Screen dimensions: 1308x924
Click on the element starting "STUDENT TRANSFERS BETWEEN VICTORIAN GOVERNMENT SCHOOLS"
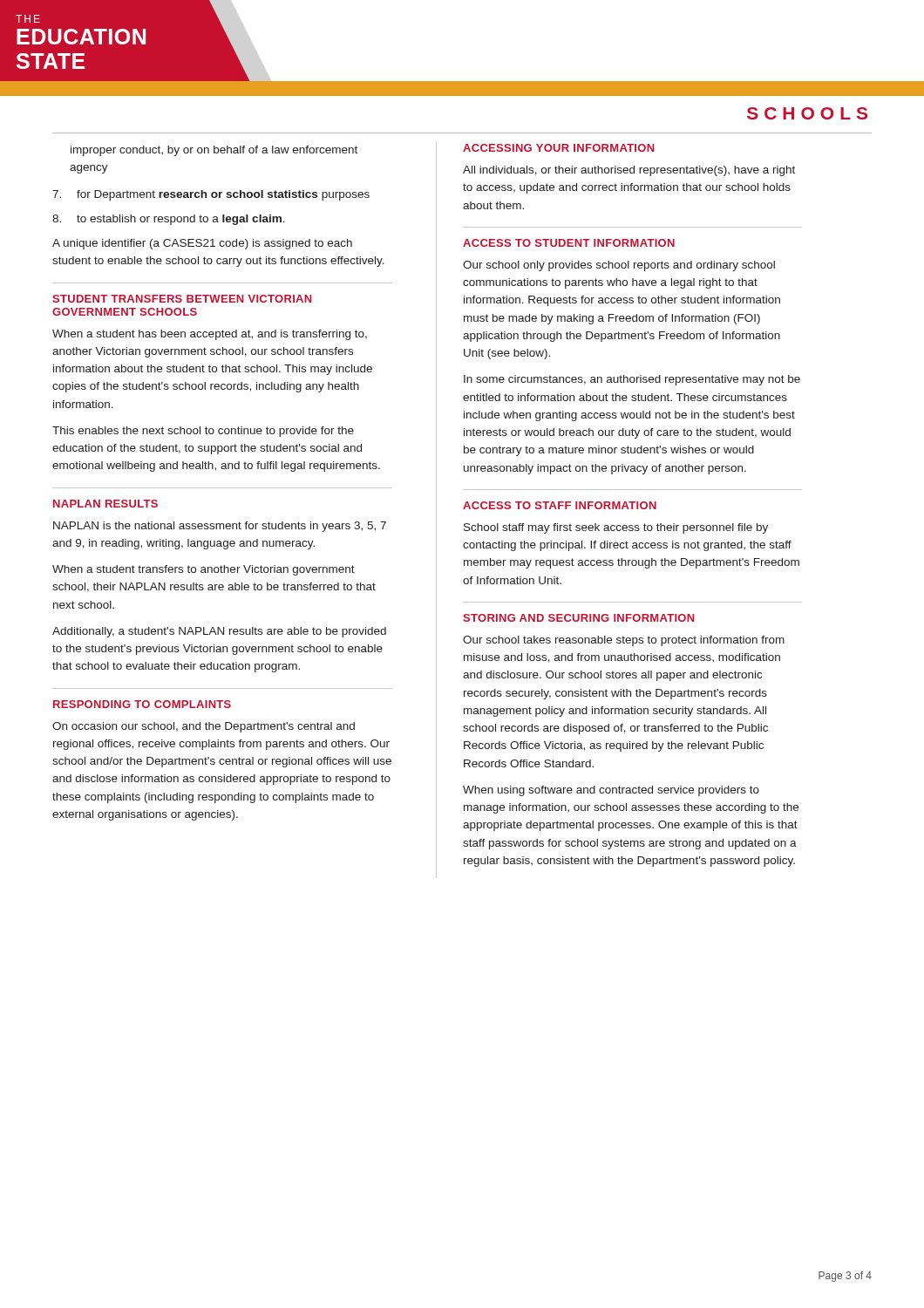(x=182, y=305)
